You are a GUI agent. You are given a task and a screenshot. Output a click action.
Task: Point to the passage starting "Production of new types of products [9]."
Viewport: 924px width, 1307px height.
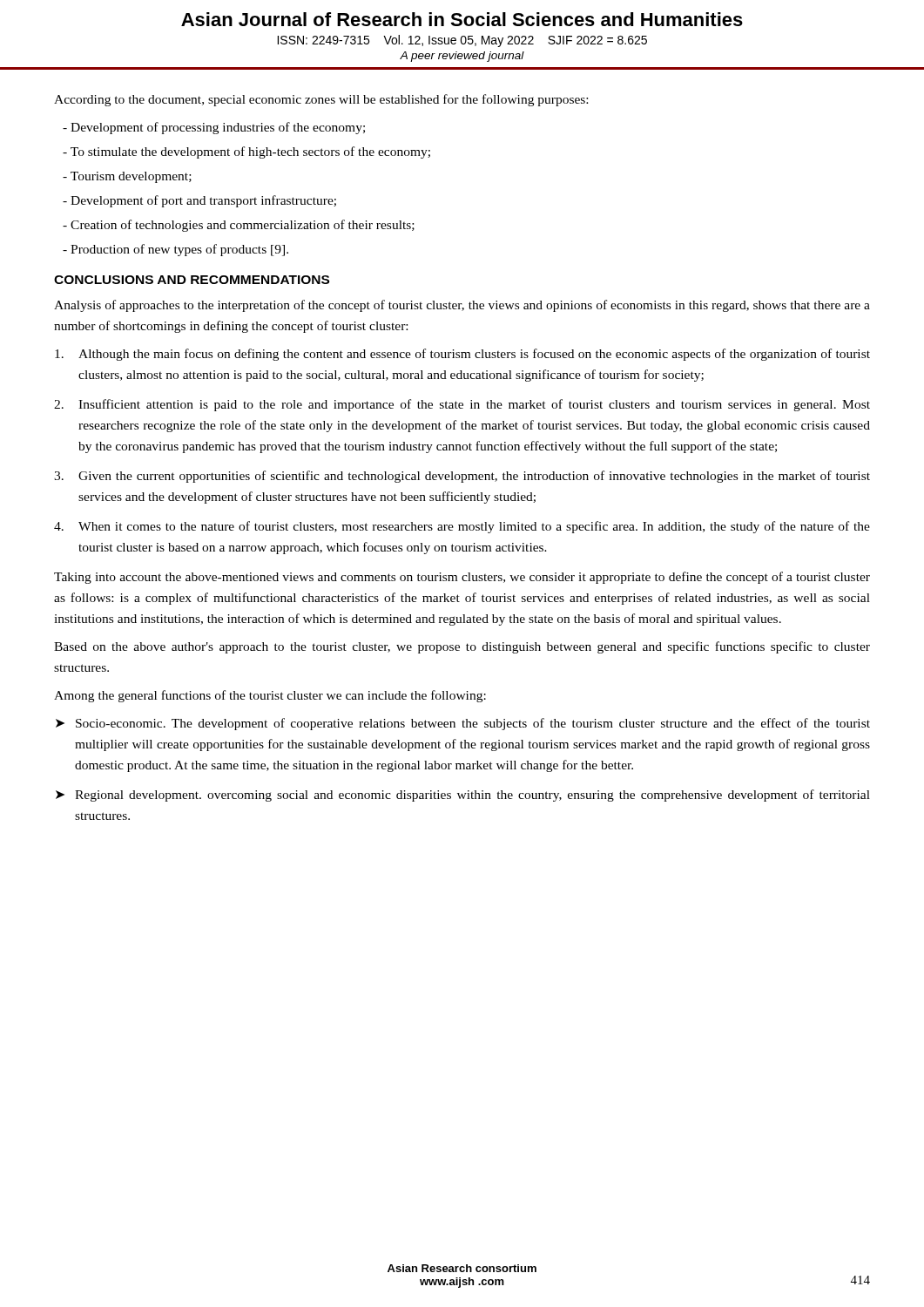click(176, 249)
